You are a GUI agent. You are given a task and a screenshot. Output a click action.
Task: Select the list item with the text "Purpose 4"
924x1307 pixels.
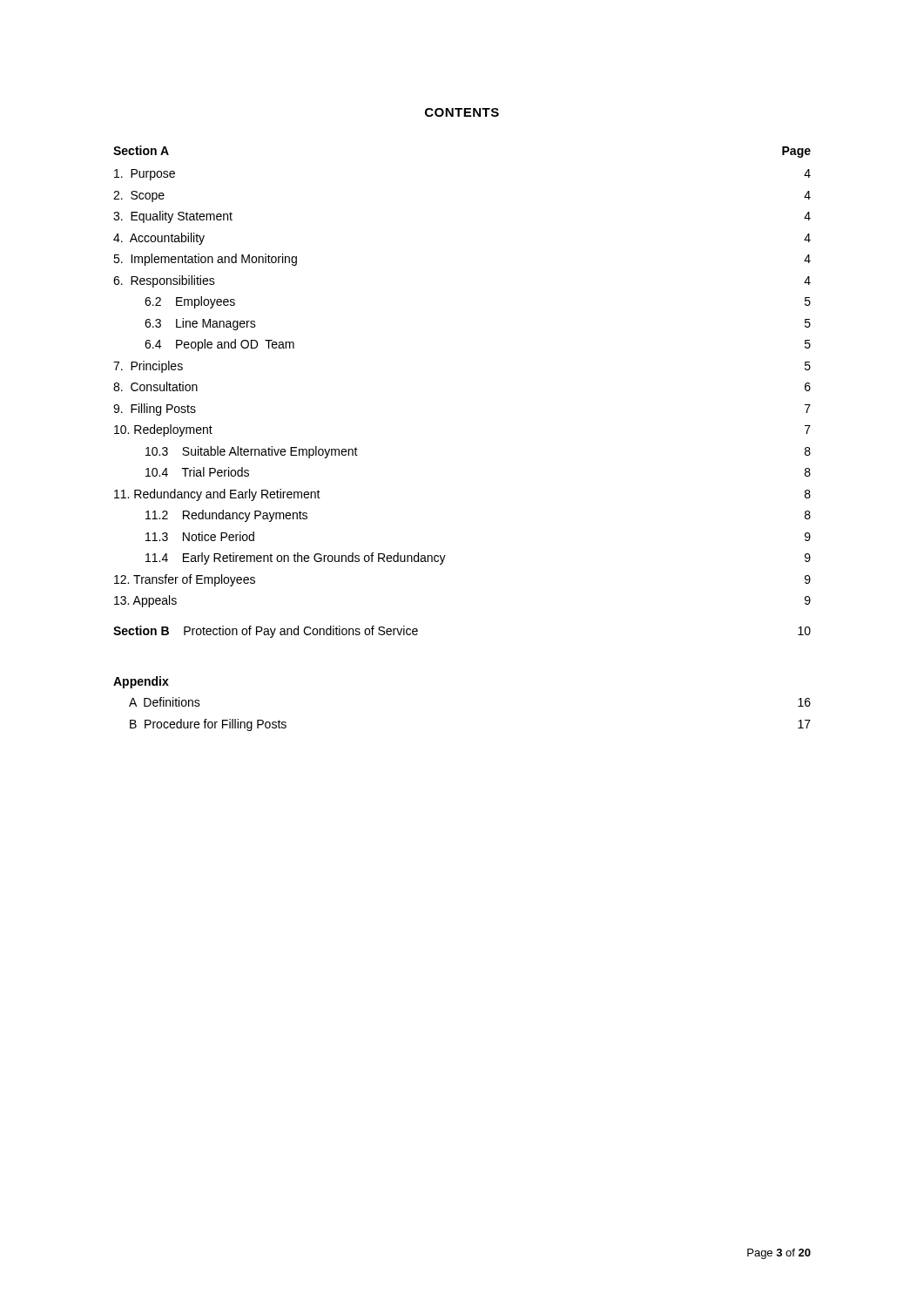pyautogui.click(x=147, y=175)
